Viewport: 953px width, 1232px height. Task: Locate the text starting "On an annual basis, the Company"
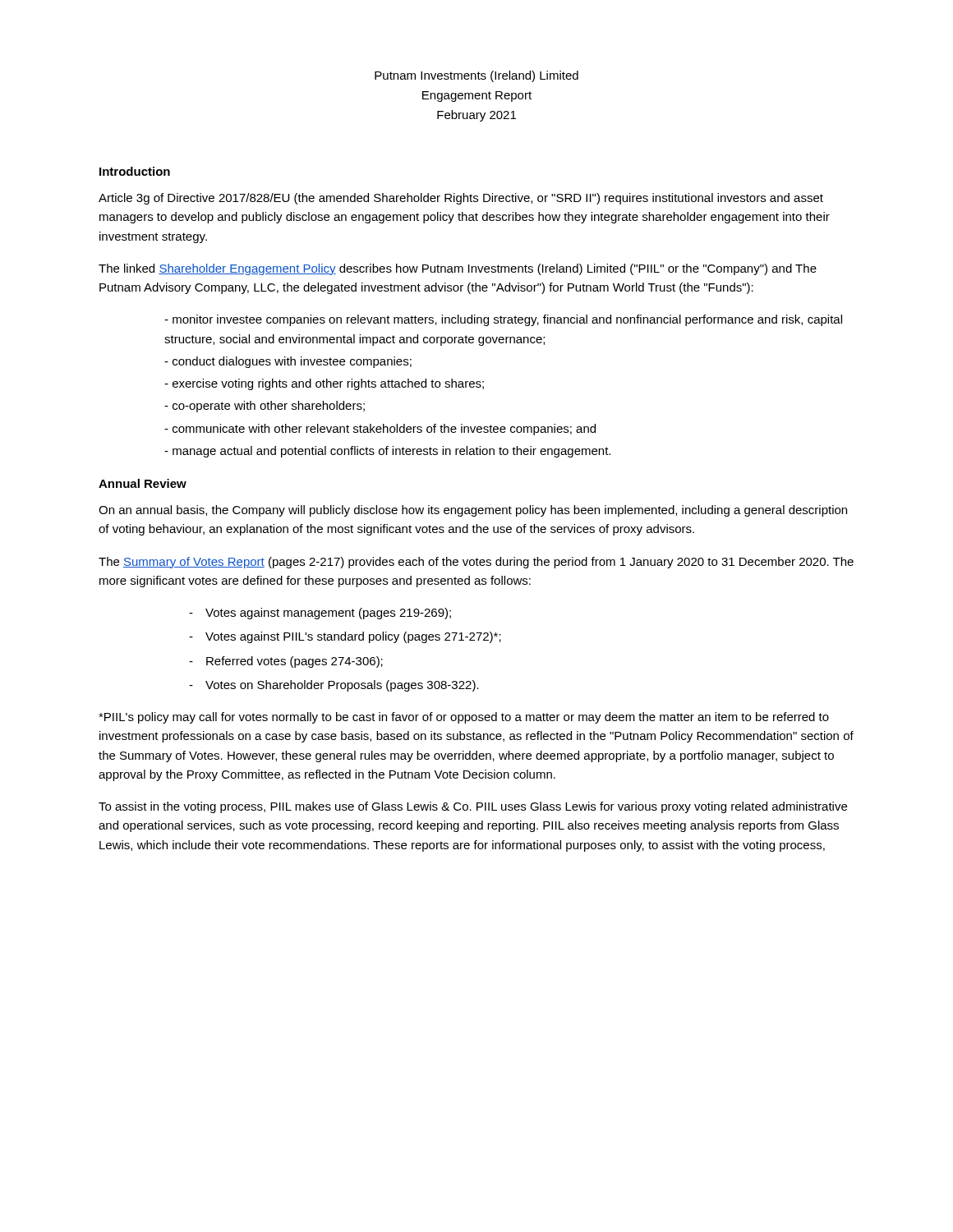point(473,519)
